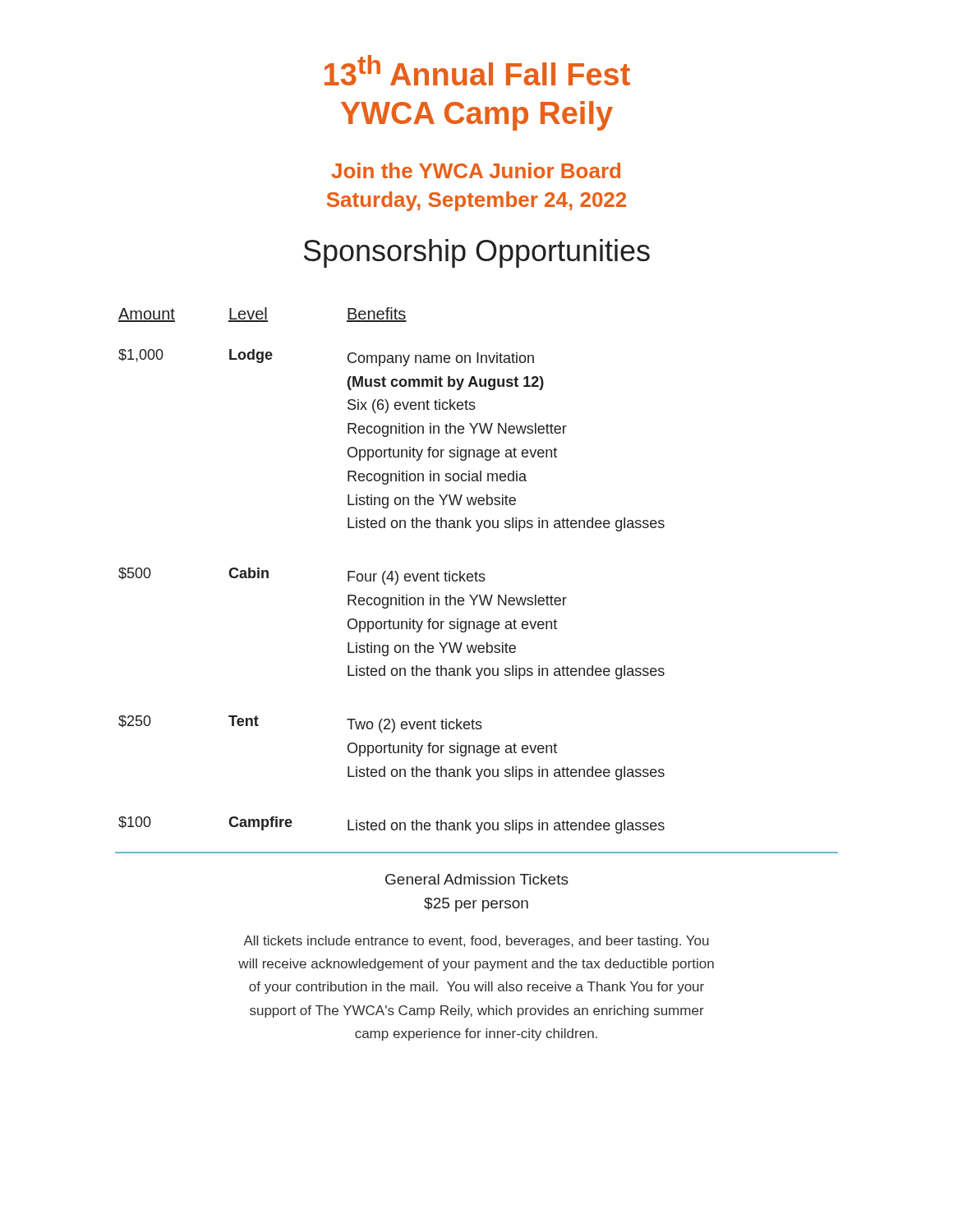The height and width of the screenshot is (1232, 953).
Task: Select the section header that says "Join the YWCA Junior Board Saturday,"
Action: point(476,185)
